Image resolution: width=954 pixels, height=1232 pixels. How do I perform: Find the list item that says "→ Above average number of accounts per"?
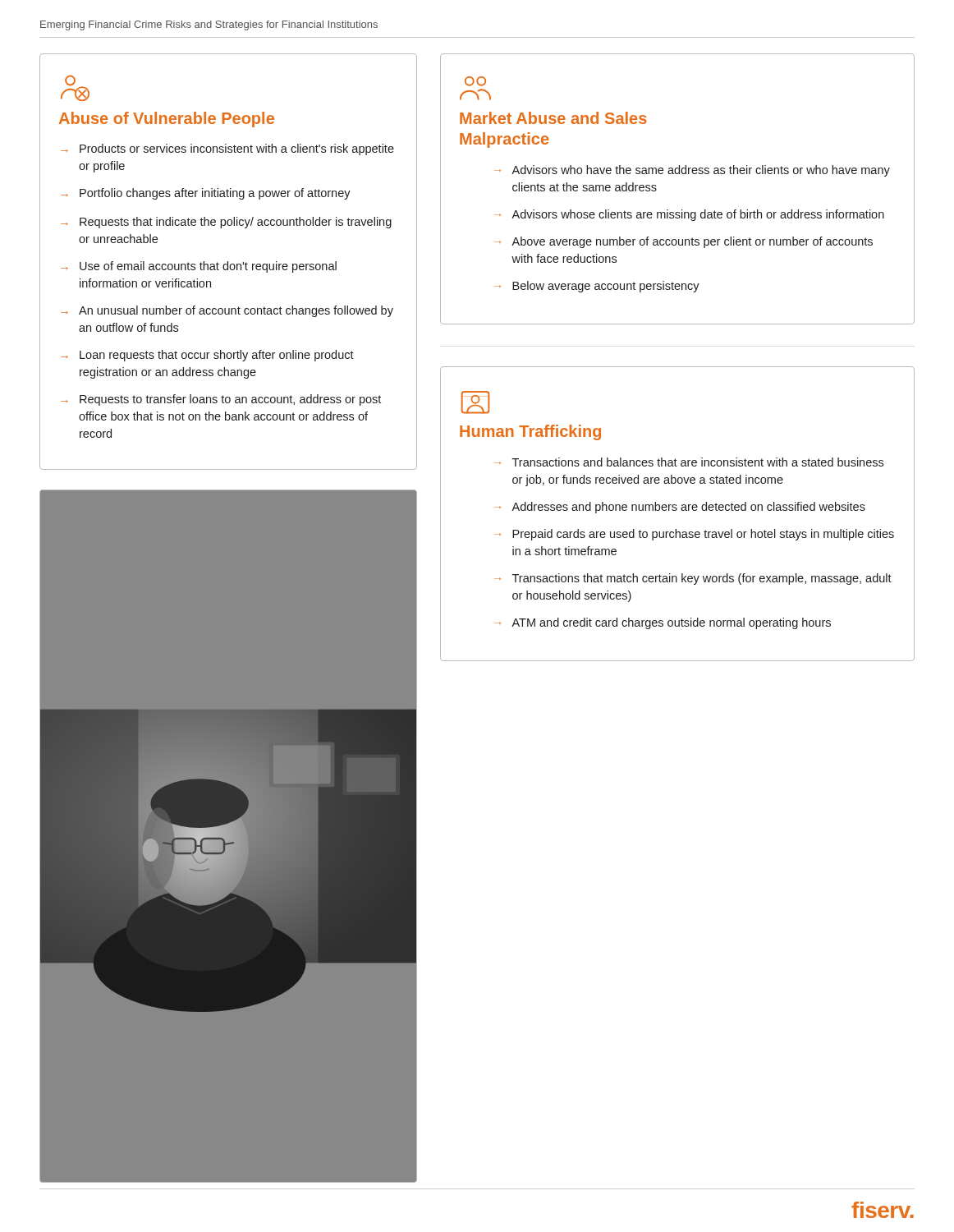[x=694, y=251]
